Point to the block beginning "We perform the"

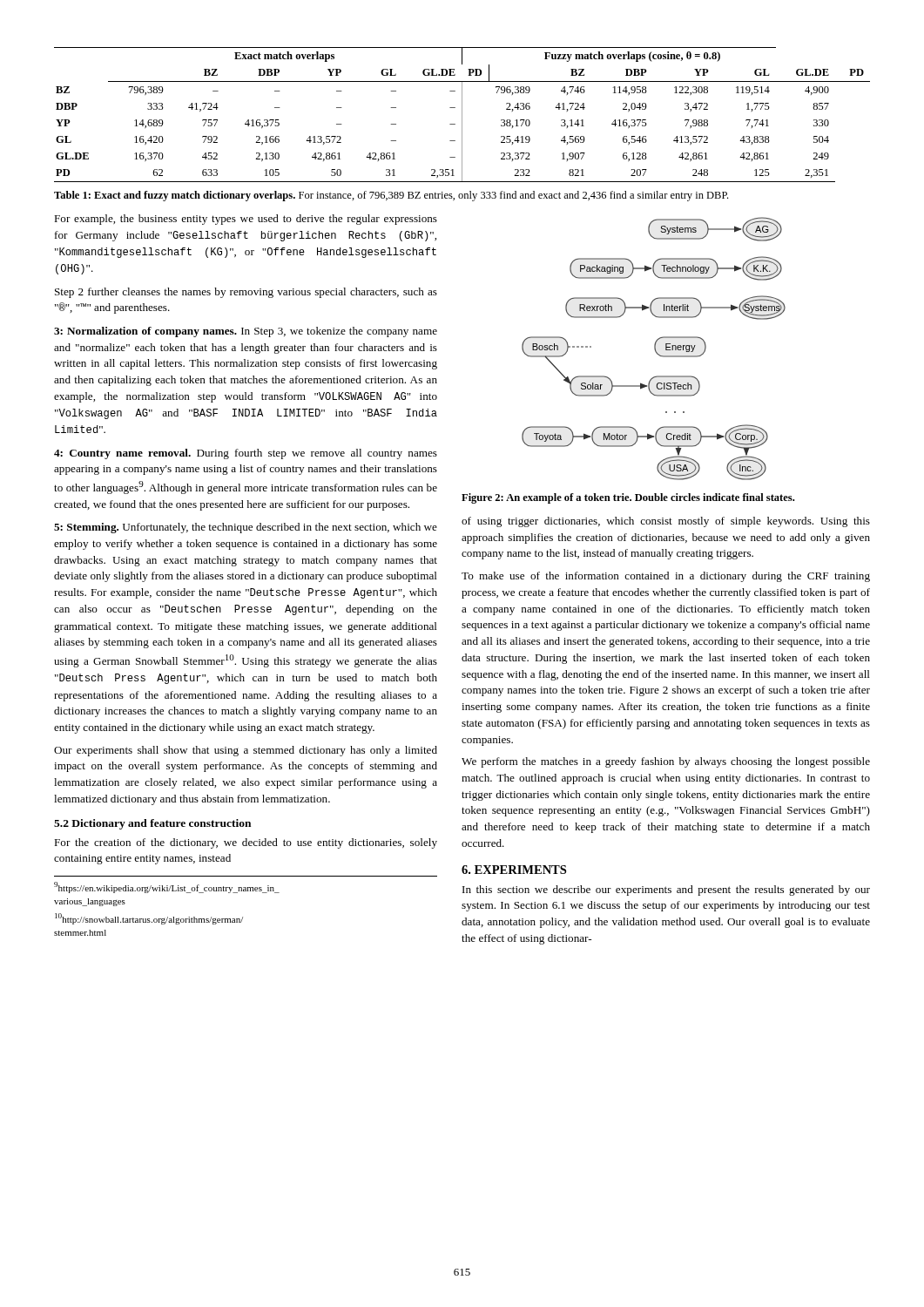coord(666,802)
